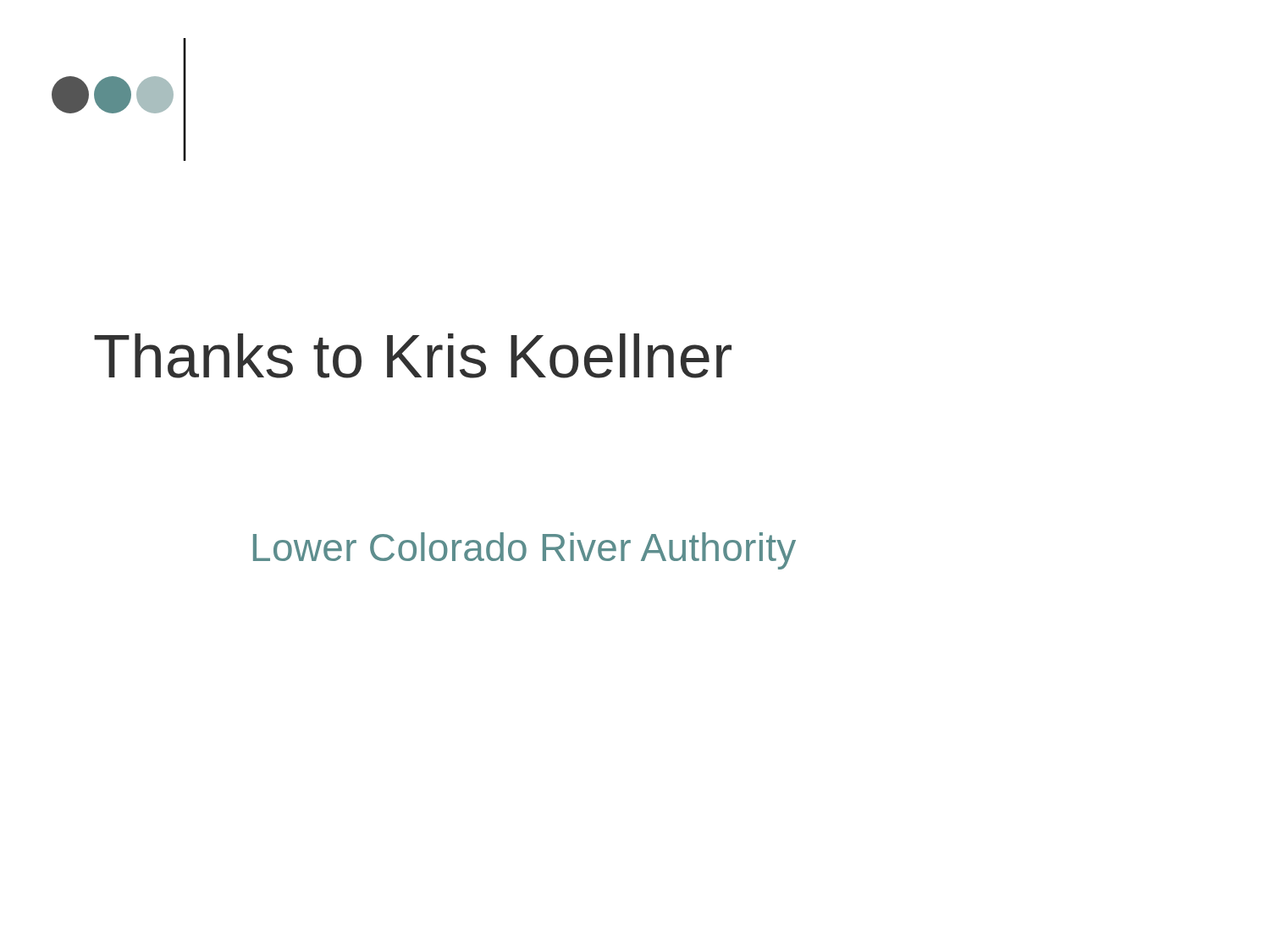The height and width of the screenshot is (952, 1270).
Task: Select the title that reads "Thanks to Kris Koellner"
Action: (413, 356)
